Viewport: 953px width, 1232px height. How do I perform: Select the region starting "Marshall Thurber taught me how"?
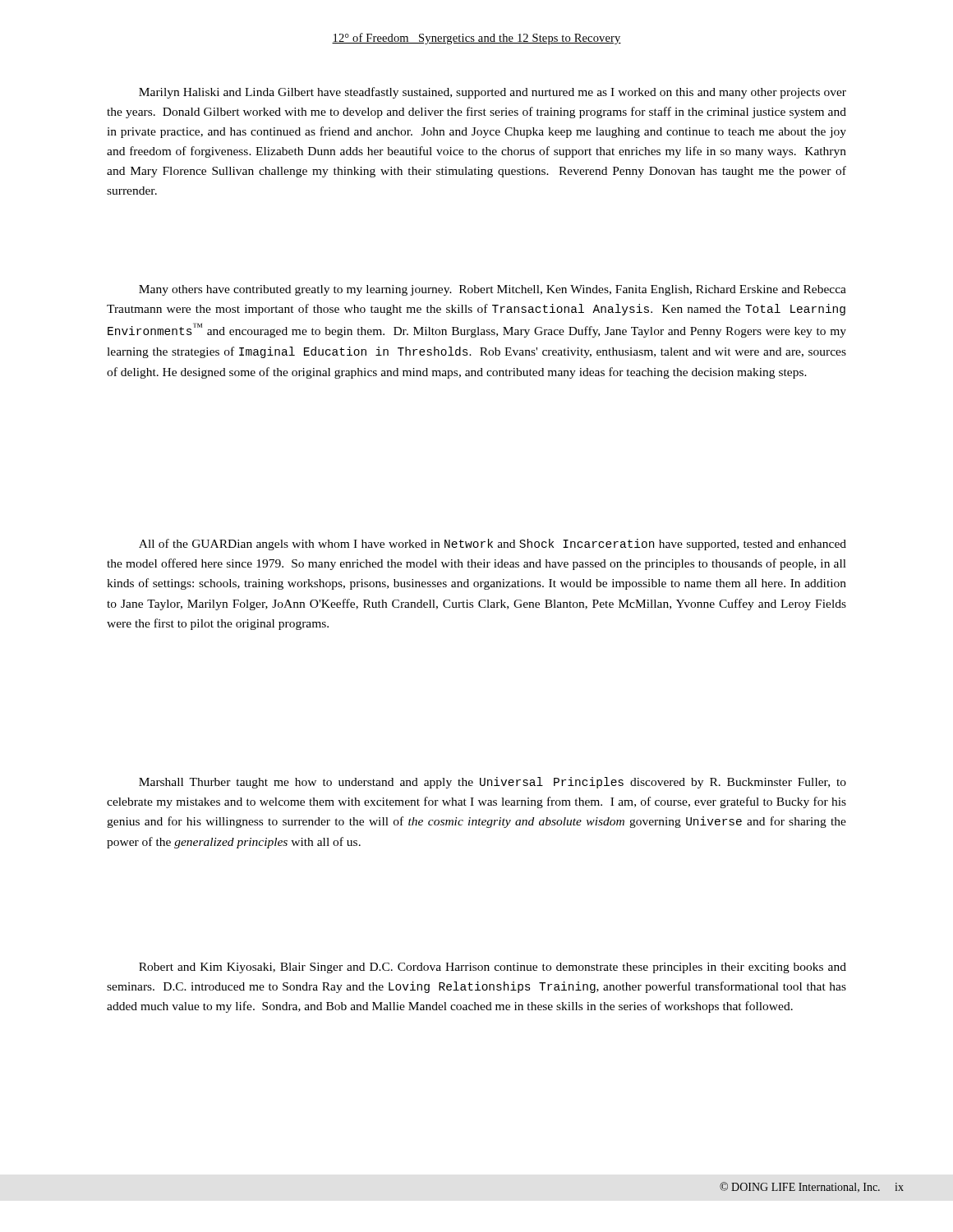click(x=476, y=812)
